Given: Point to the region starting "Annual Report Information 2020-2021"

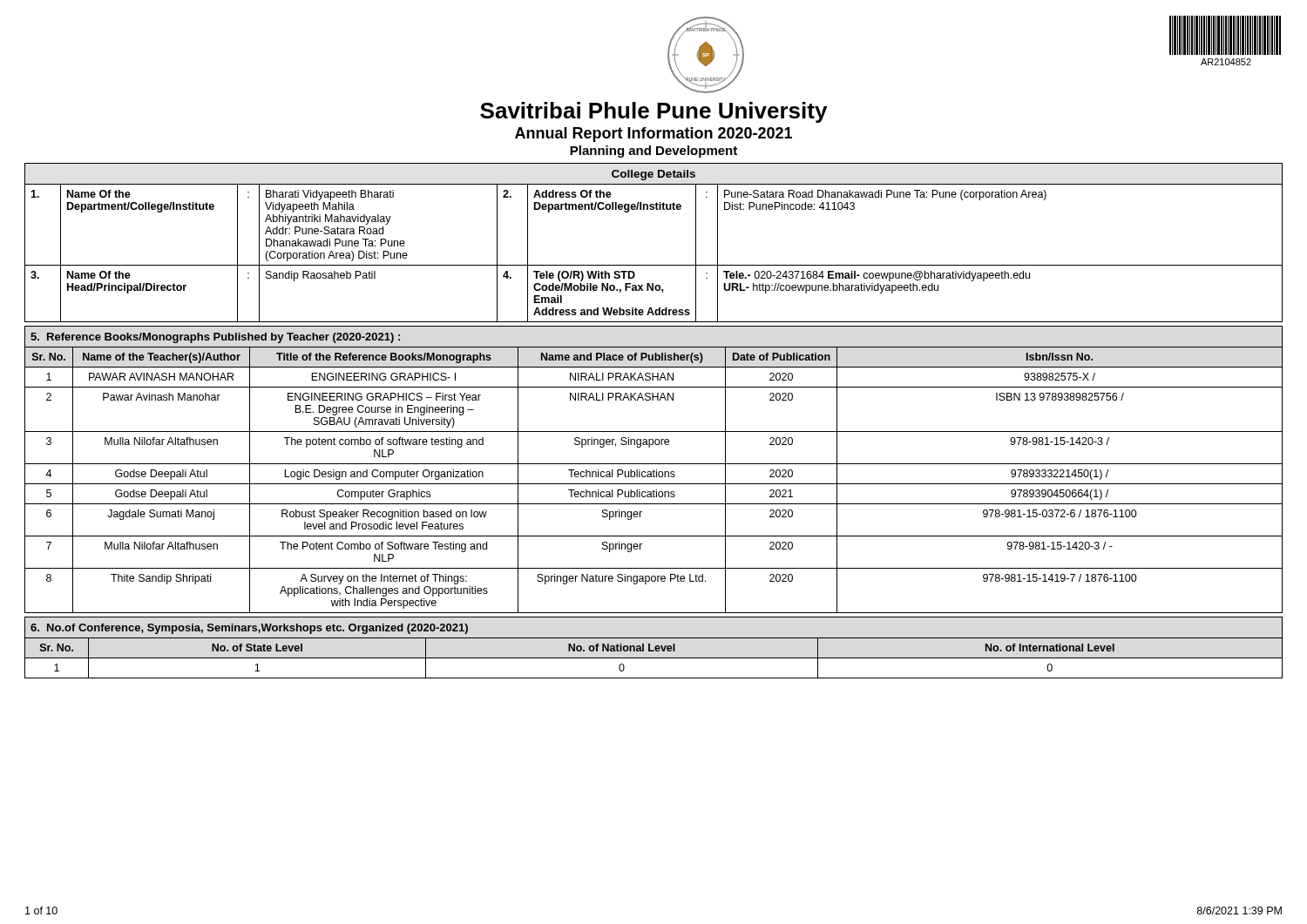Looking at the screenshot, I should [654, 133].
